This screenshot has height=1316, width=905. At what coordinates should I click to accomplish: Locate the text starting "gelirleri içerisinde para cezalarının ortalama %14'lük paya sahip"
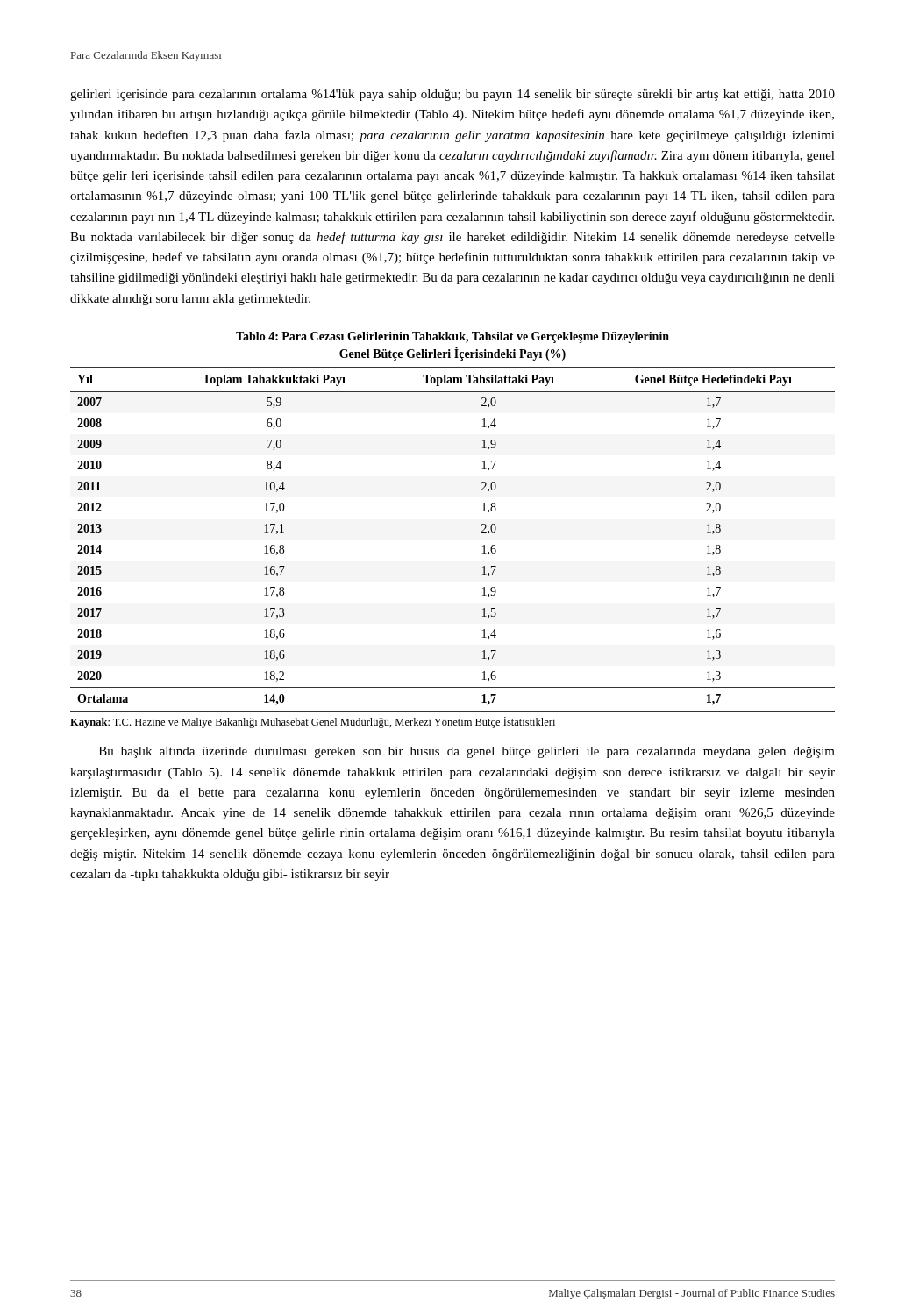point(452,196)
